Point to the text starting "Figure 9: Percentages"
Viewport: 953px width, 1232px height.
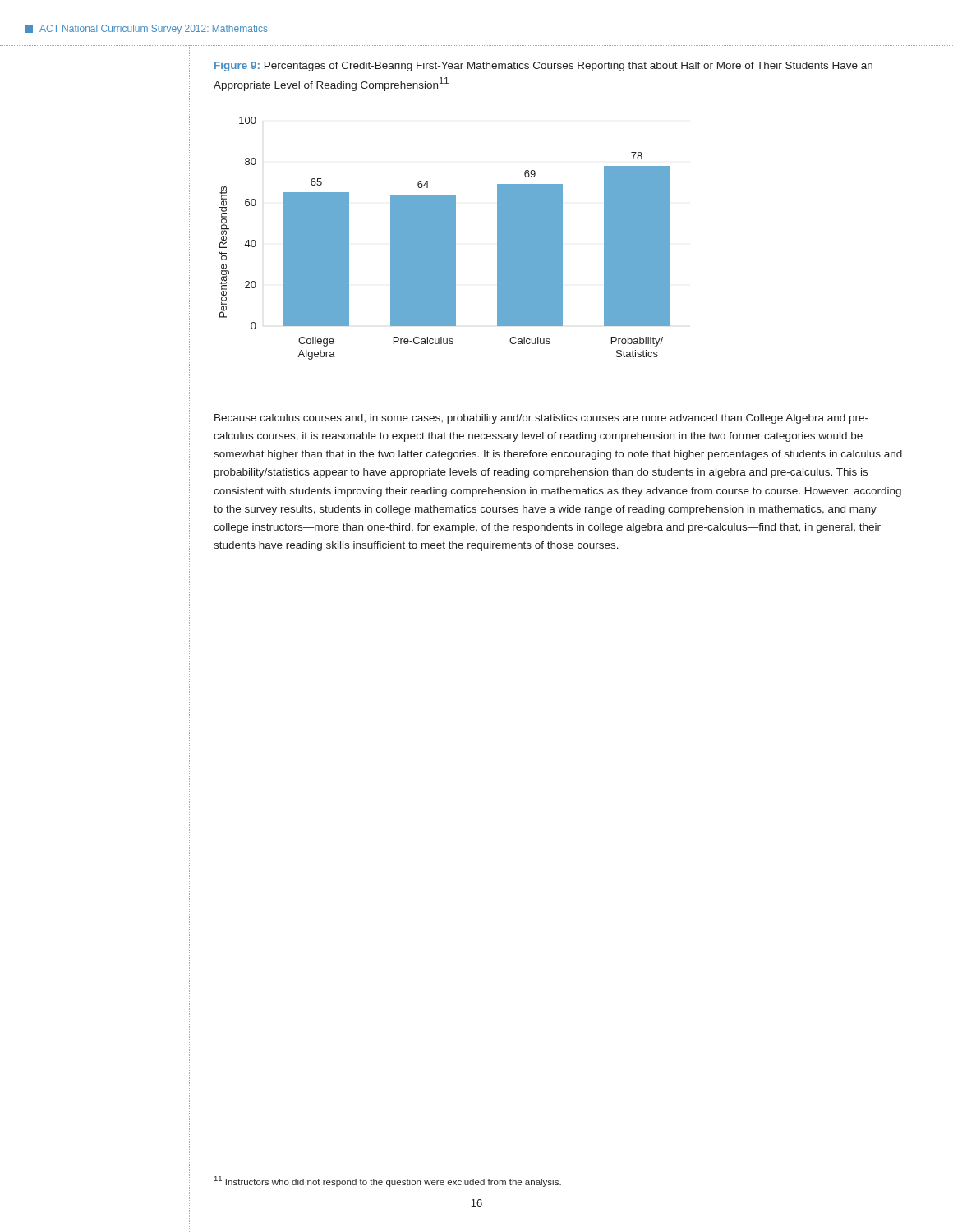pos(543,75)
